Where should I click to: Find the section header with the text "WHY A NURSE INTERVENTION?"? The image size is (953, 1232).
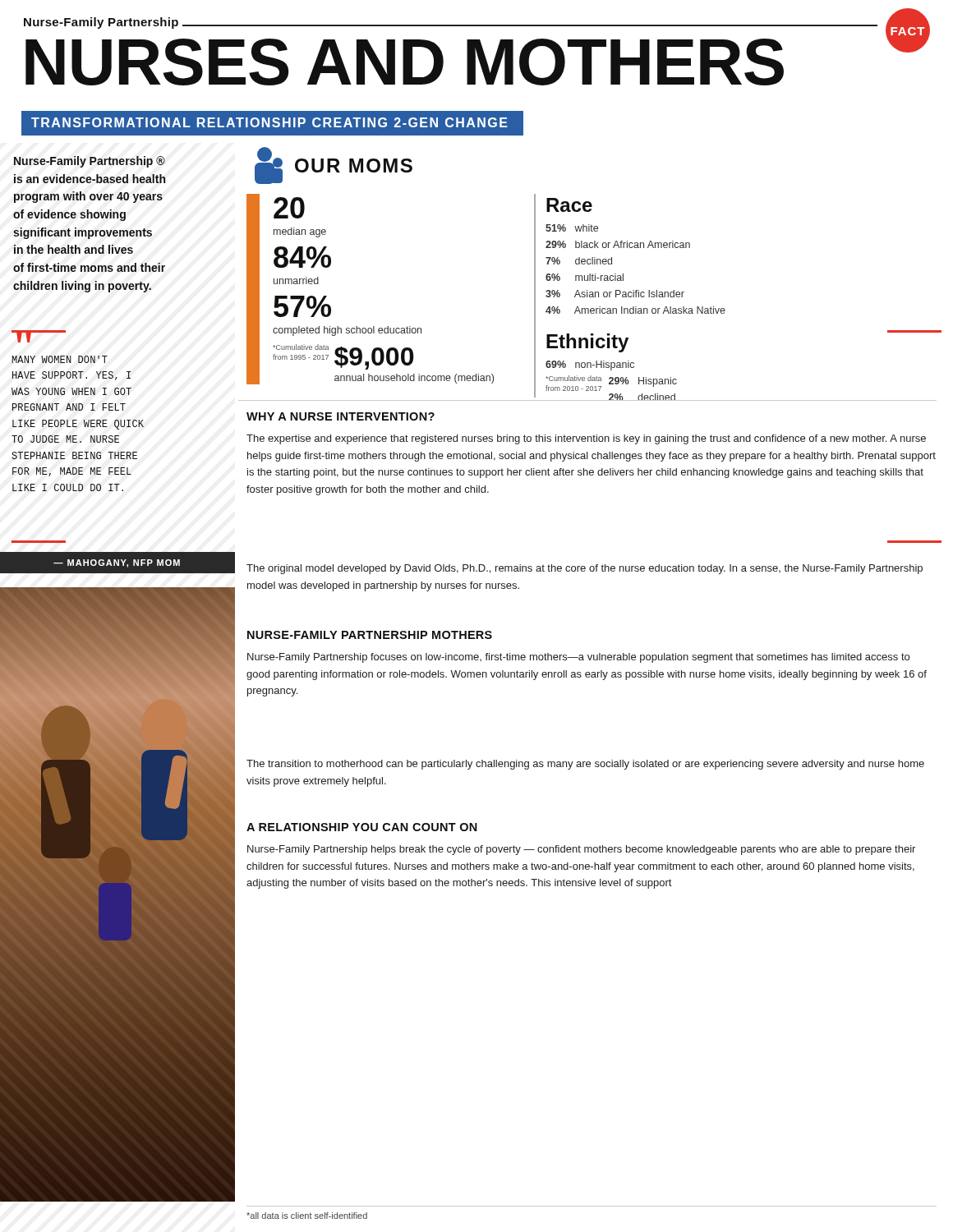click(341, 416)
